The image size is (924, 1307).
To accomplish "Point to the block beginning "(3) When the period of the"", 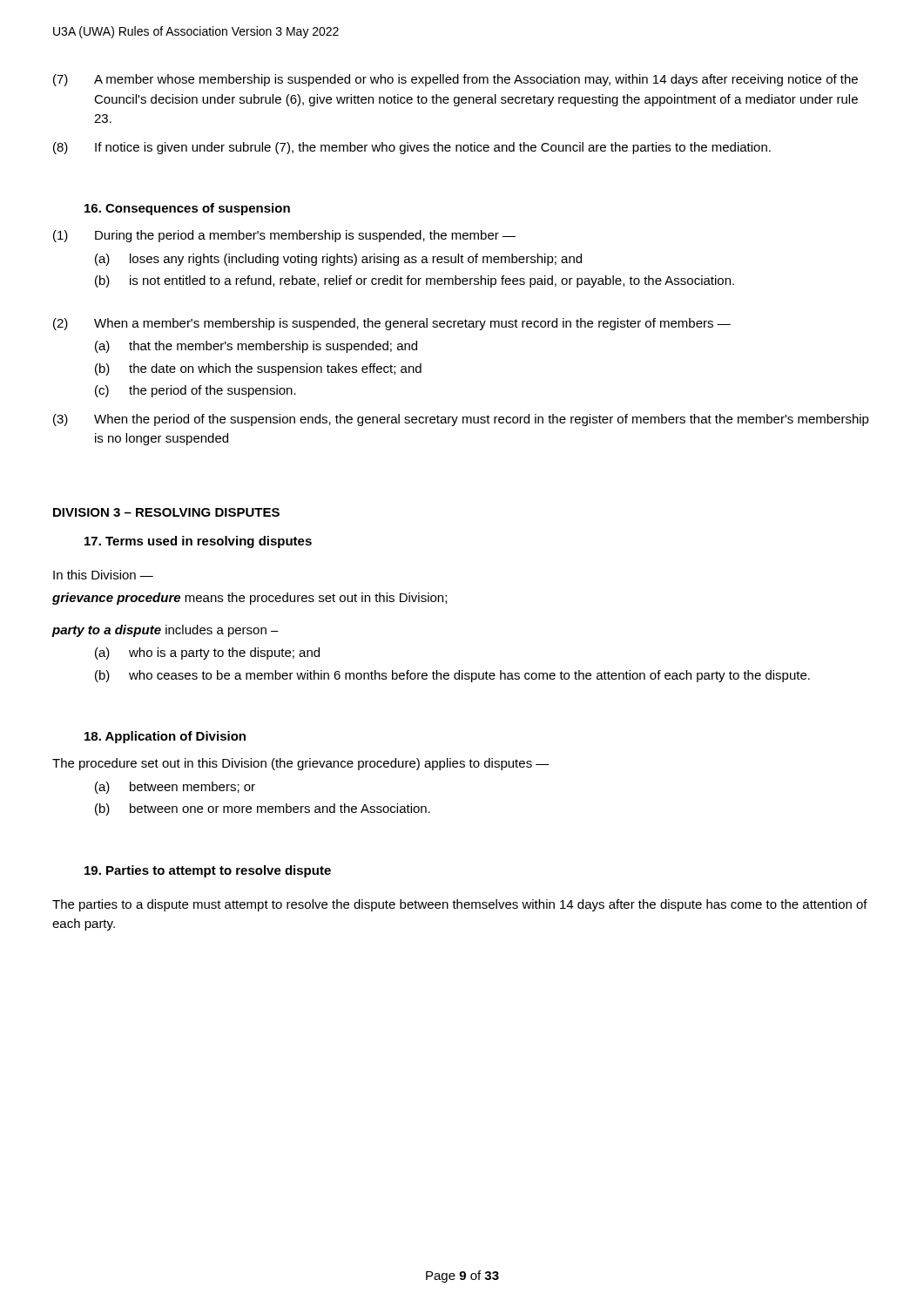I will (462, 429).
